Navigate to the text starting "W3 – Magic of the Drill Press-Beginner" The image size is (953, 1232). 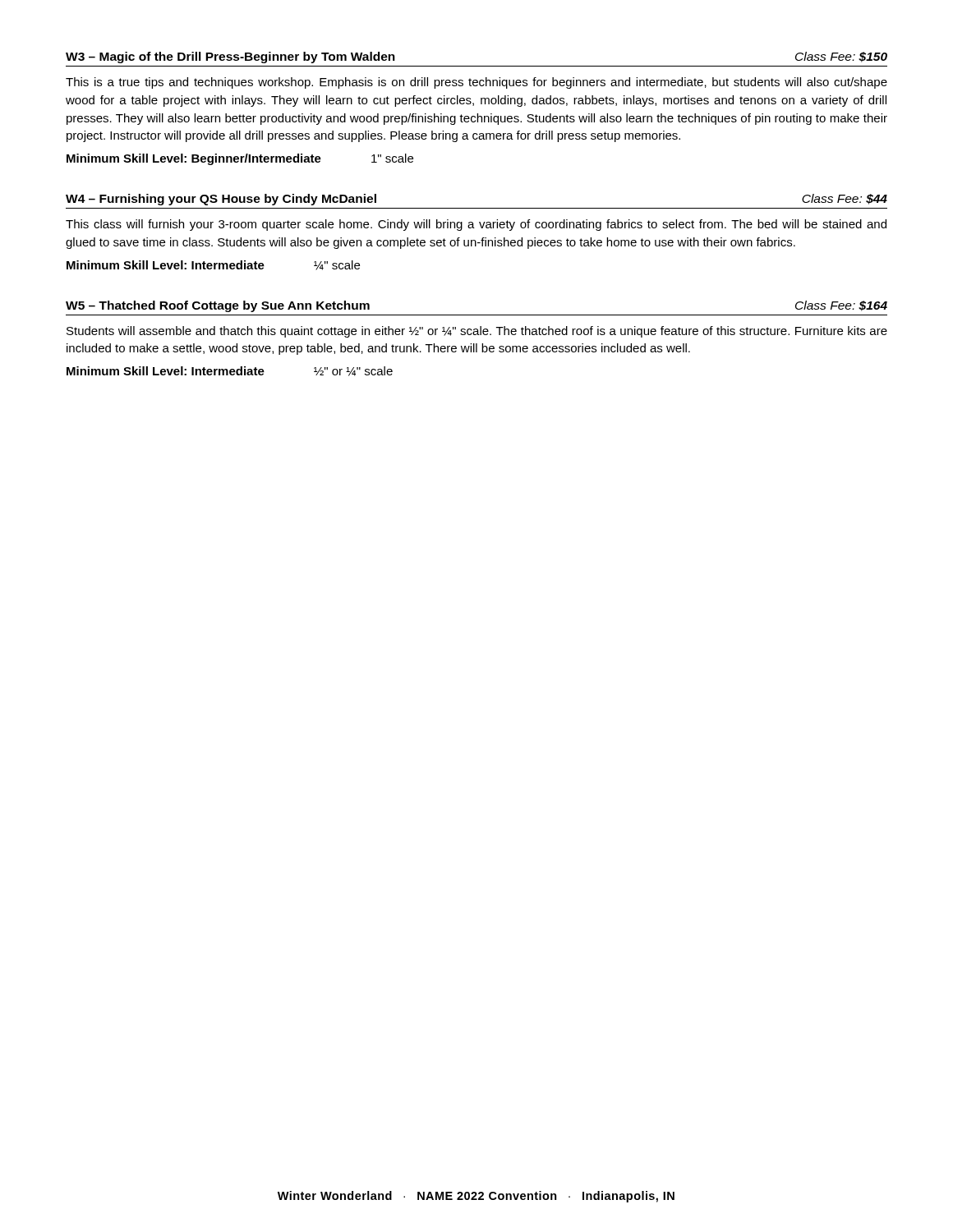point(476,57)
